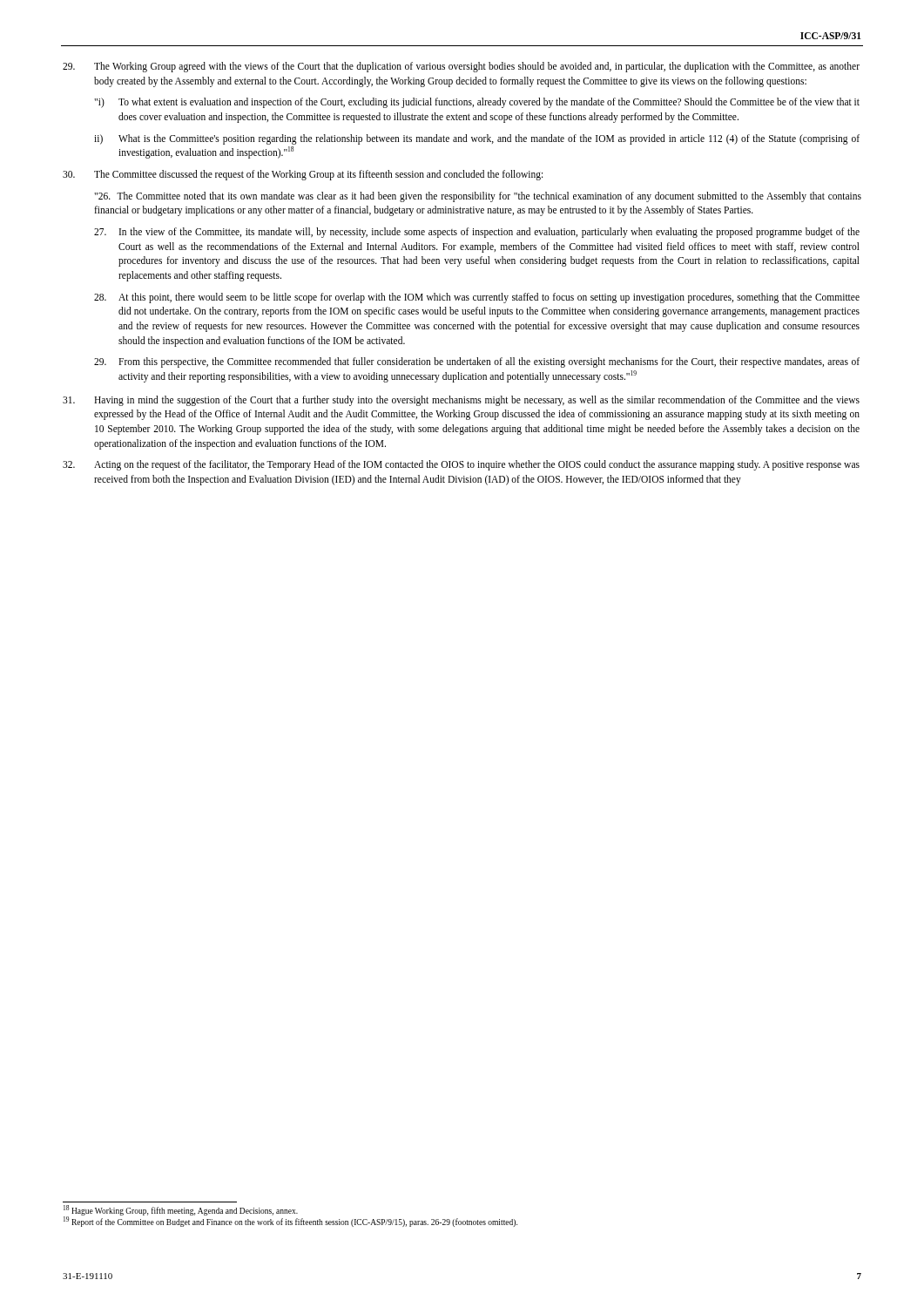924x1307 pixels.
Task: Click on the text block with the text "The Committee discussed the"
Action: point(461,175)
